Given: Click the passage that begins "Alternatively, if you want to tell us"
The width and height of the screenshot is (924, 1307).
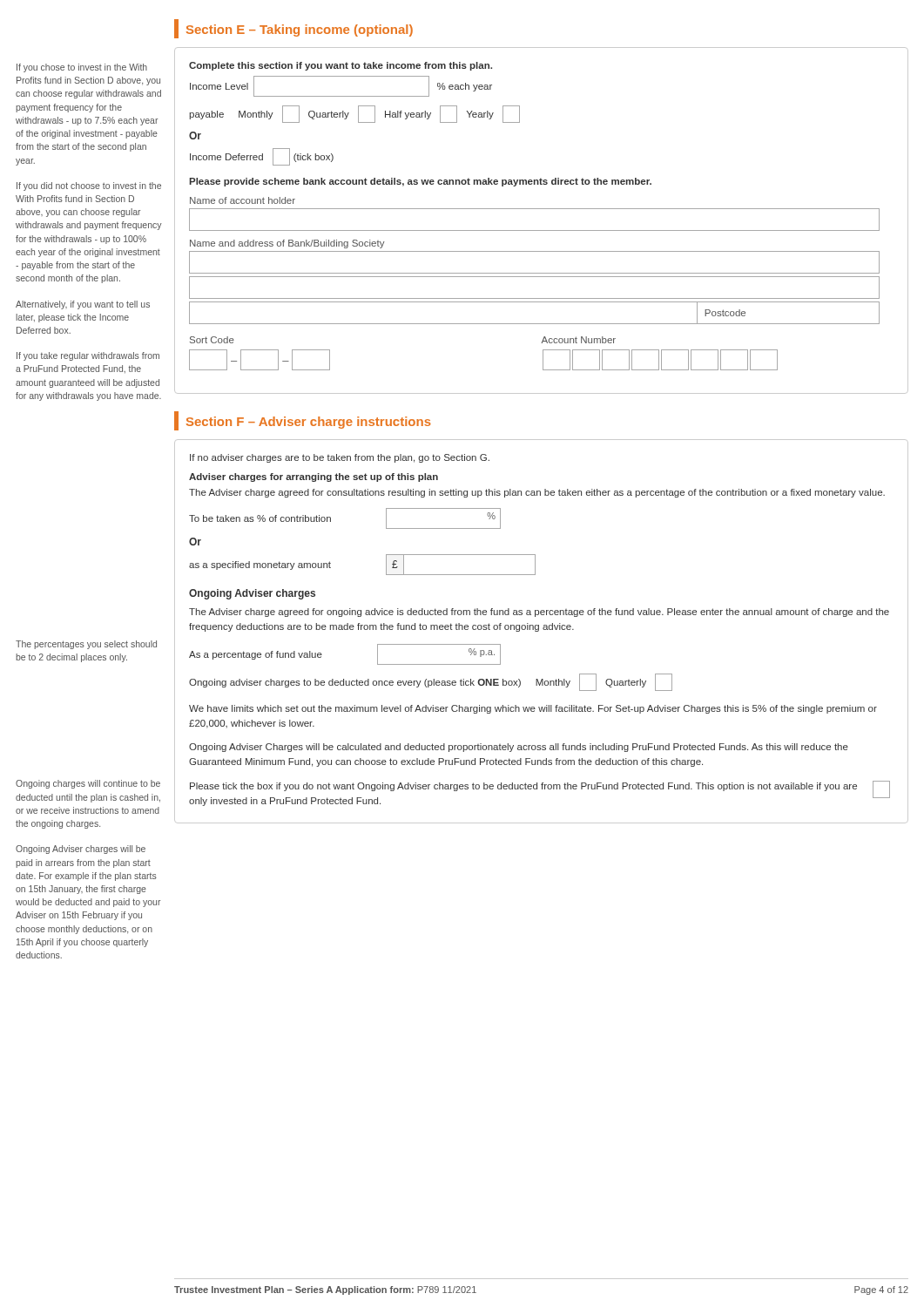Looking at the screenshot, I should point(83,317).
